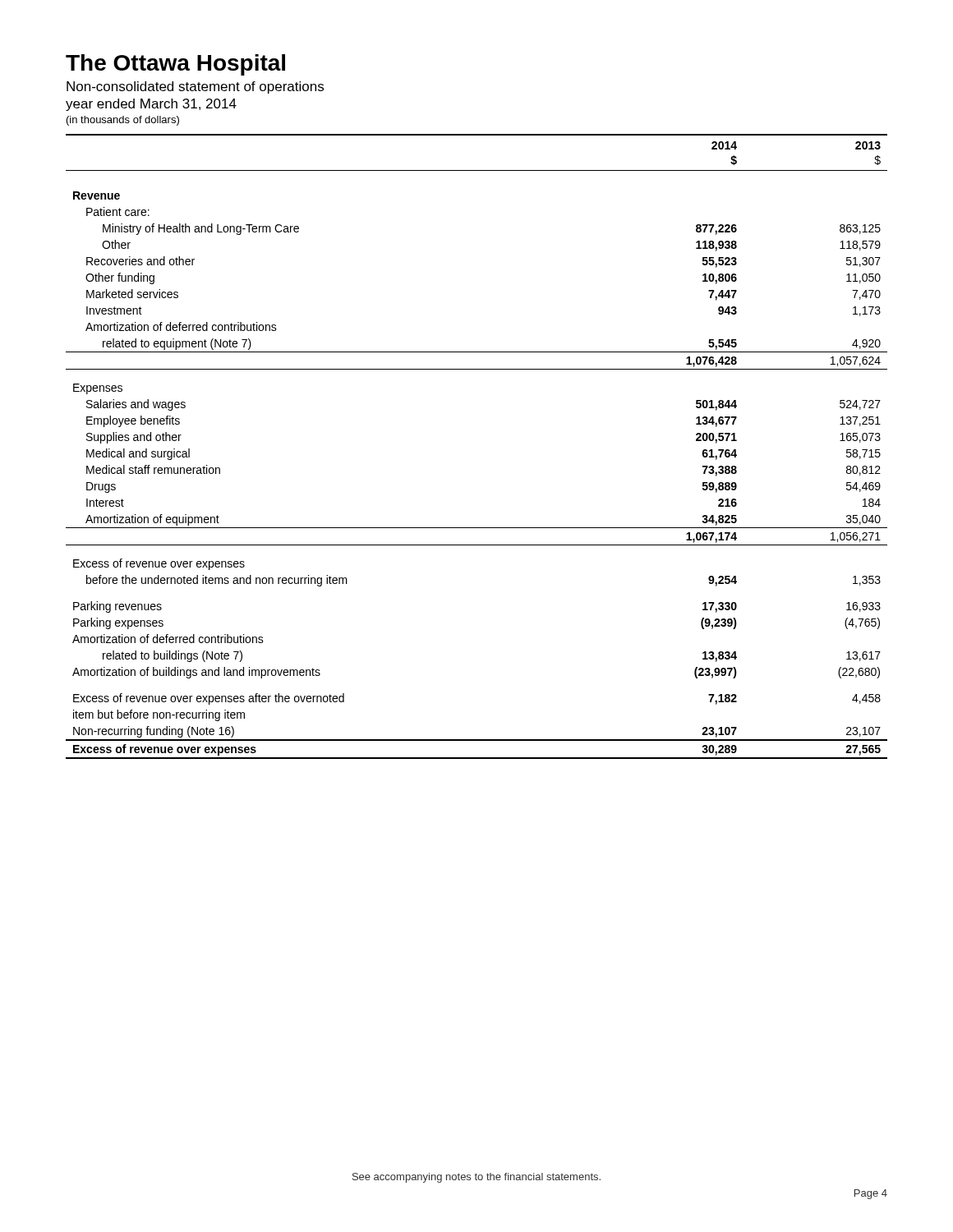The image size is (953, 1232).
Task: Select the text with the text "(in thousands of dollars)"
Action: pyautogui.click(x=123, y=119)
